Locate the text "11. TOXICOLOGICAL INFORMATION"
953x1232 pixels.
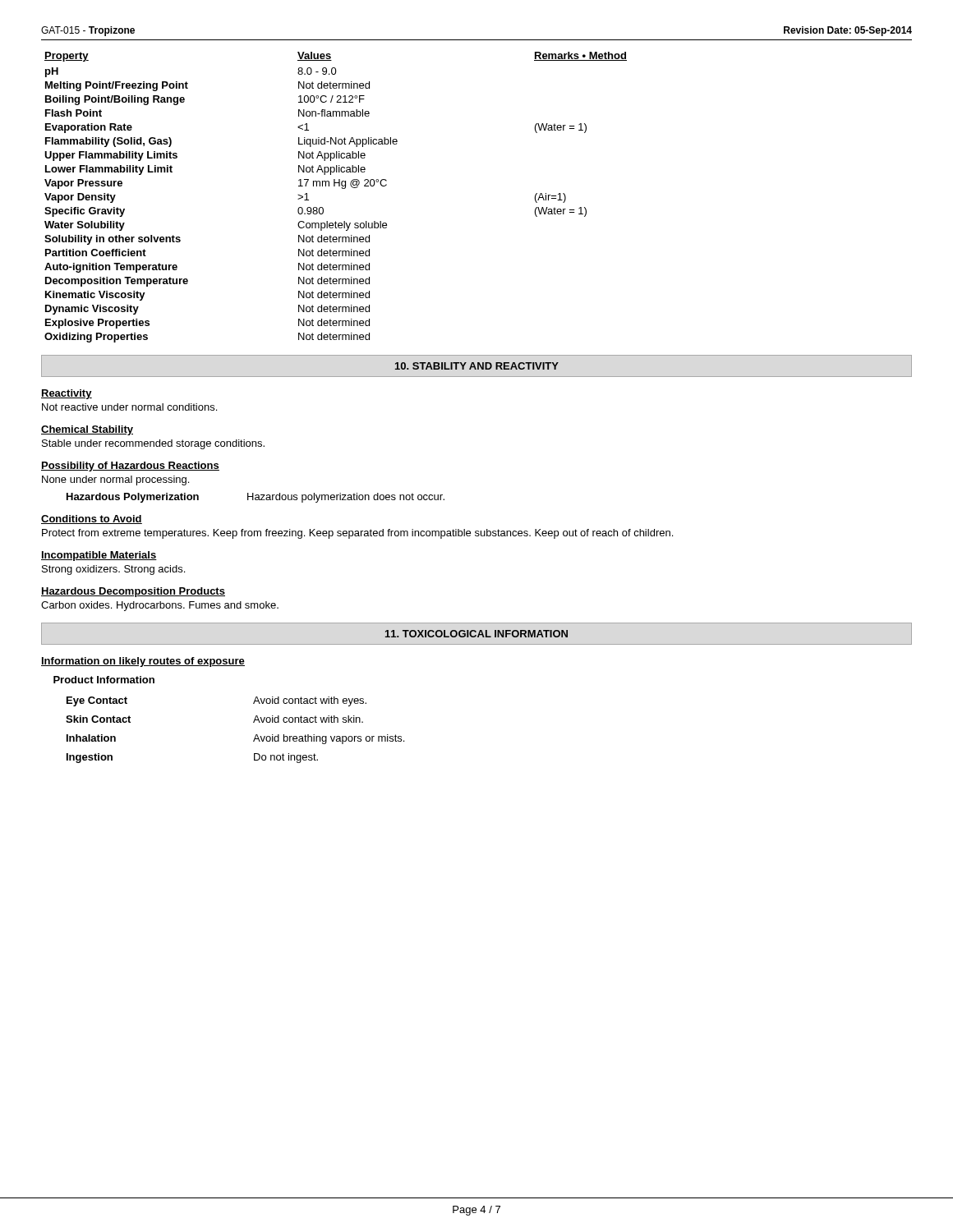(x=476, y=634)
